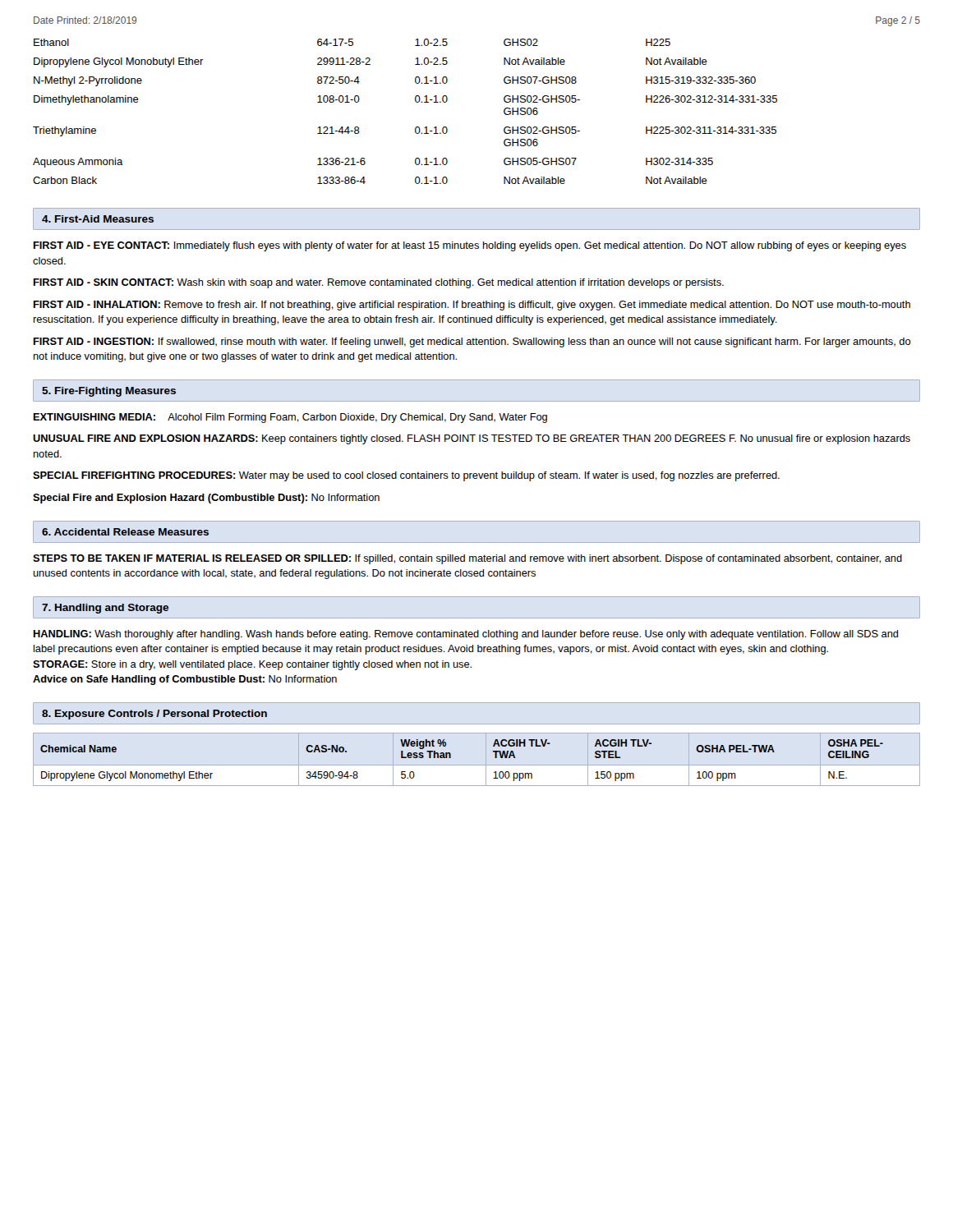Point to the text block starting "UNUSUAL FIRE AND EXPLOSION"
The width and height of the screenshot is (953, 1232).
coord(472,446)
